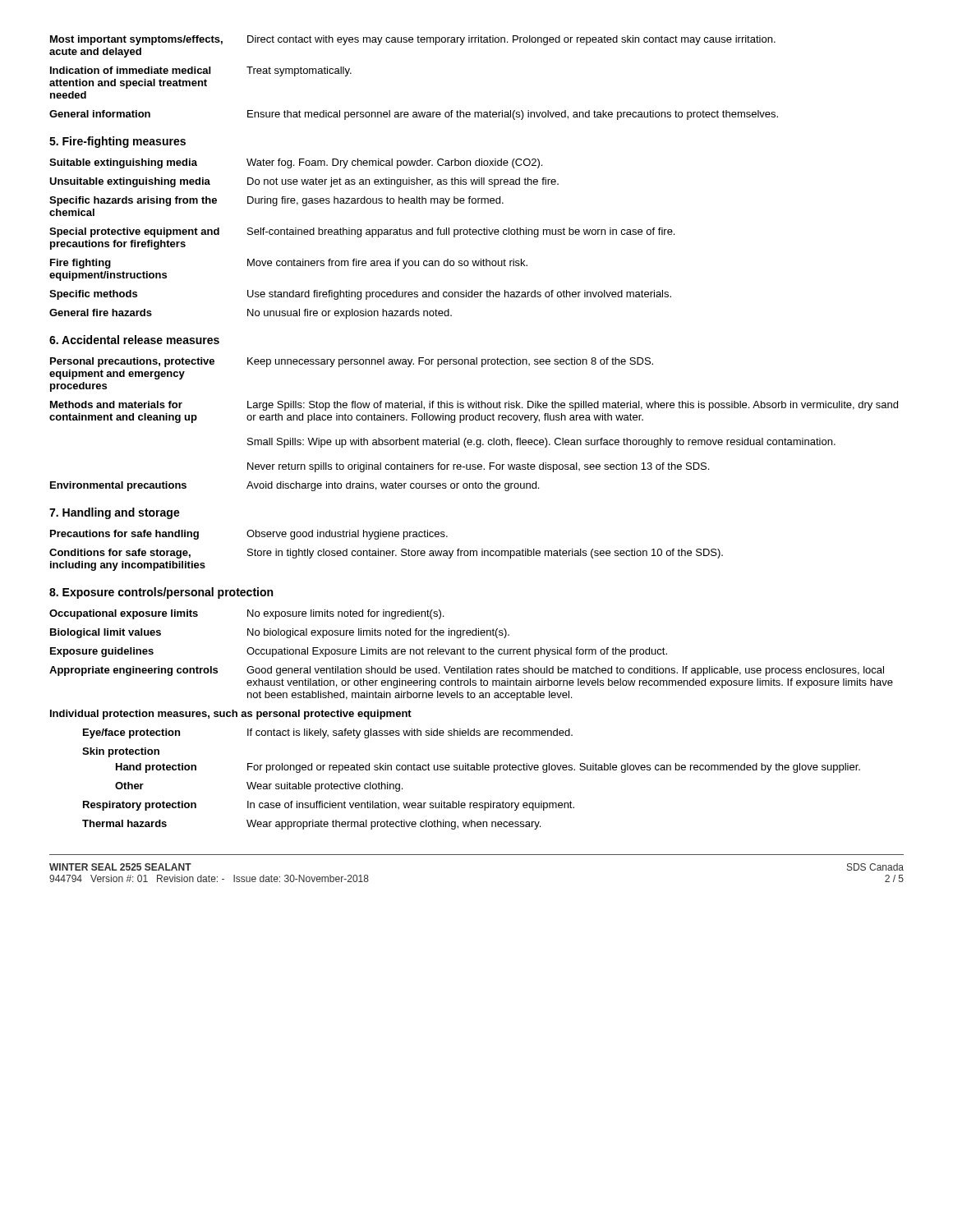Navigate to the region starting "Respiratory protection In"
The width and height of the screenshot is (953, 1232).
tap(493, 804)
